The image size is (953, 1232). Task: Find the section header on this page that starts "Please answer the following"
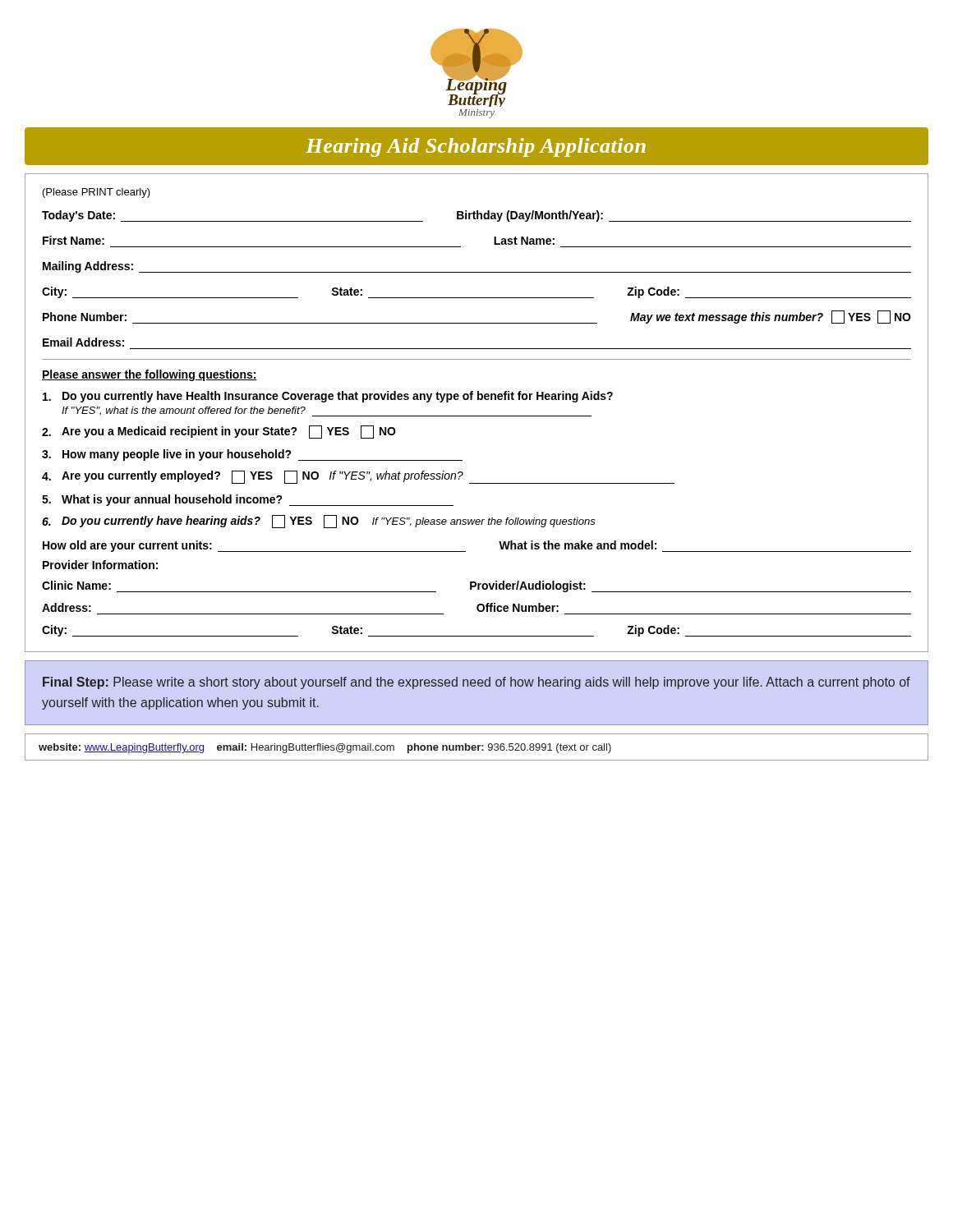(149, 375)
